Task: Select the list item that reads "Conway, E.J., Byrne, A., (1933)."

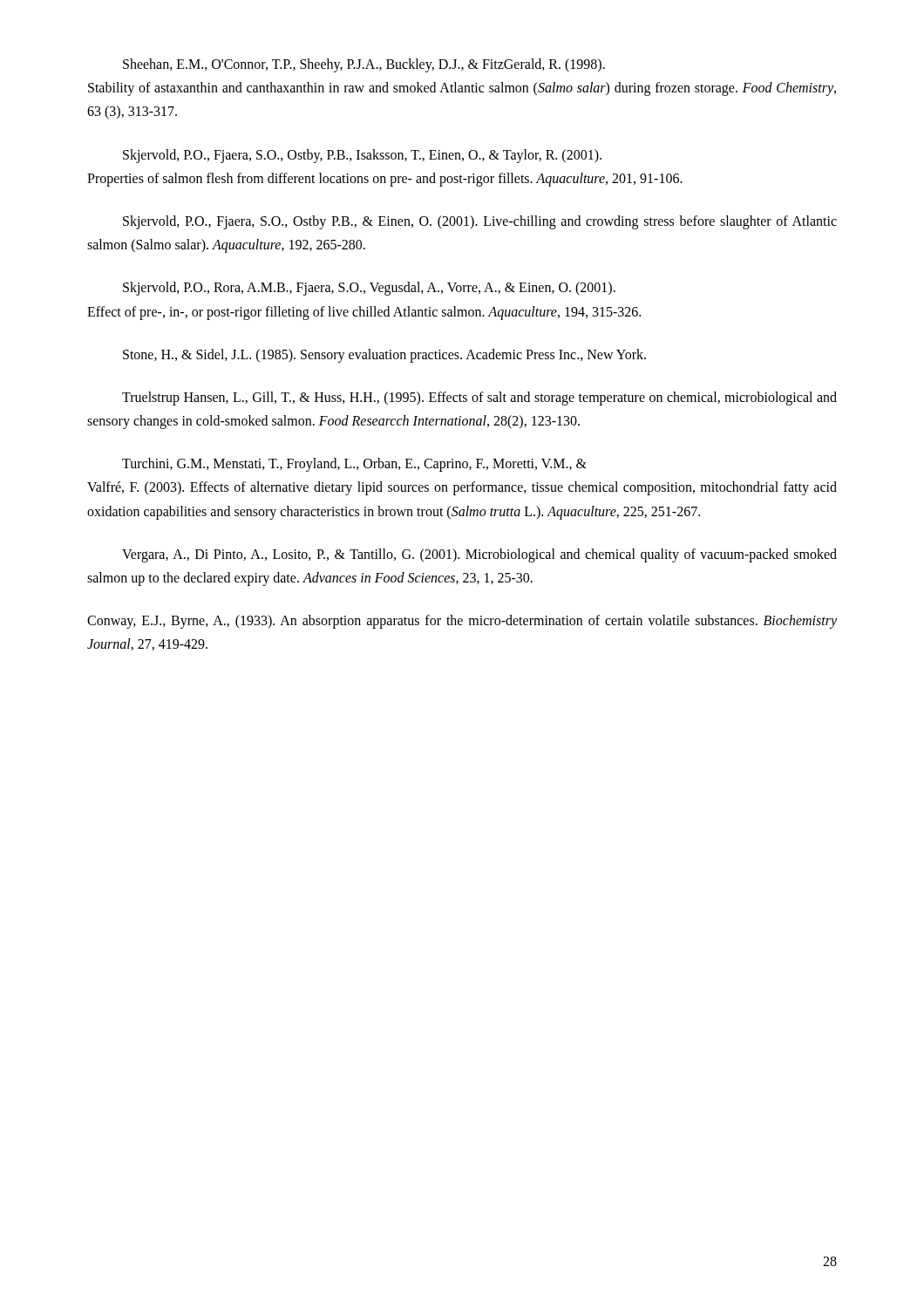Action: [462, 633]
